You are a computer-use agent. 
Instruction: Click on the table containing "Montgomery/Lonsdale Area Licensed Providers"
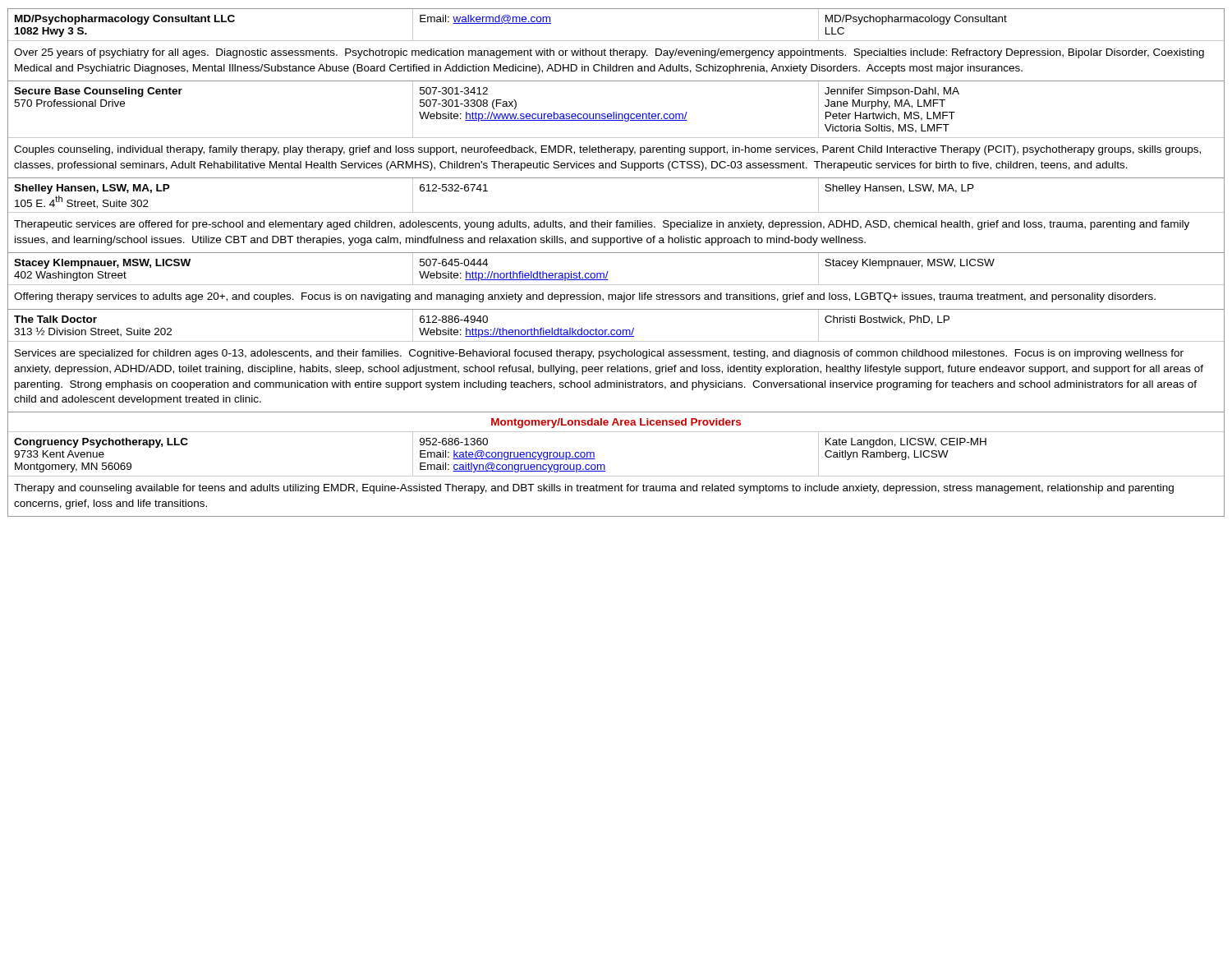616,464
